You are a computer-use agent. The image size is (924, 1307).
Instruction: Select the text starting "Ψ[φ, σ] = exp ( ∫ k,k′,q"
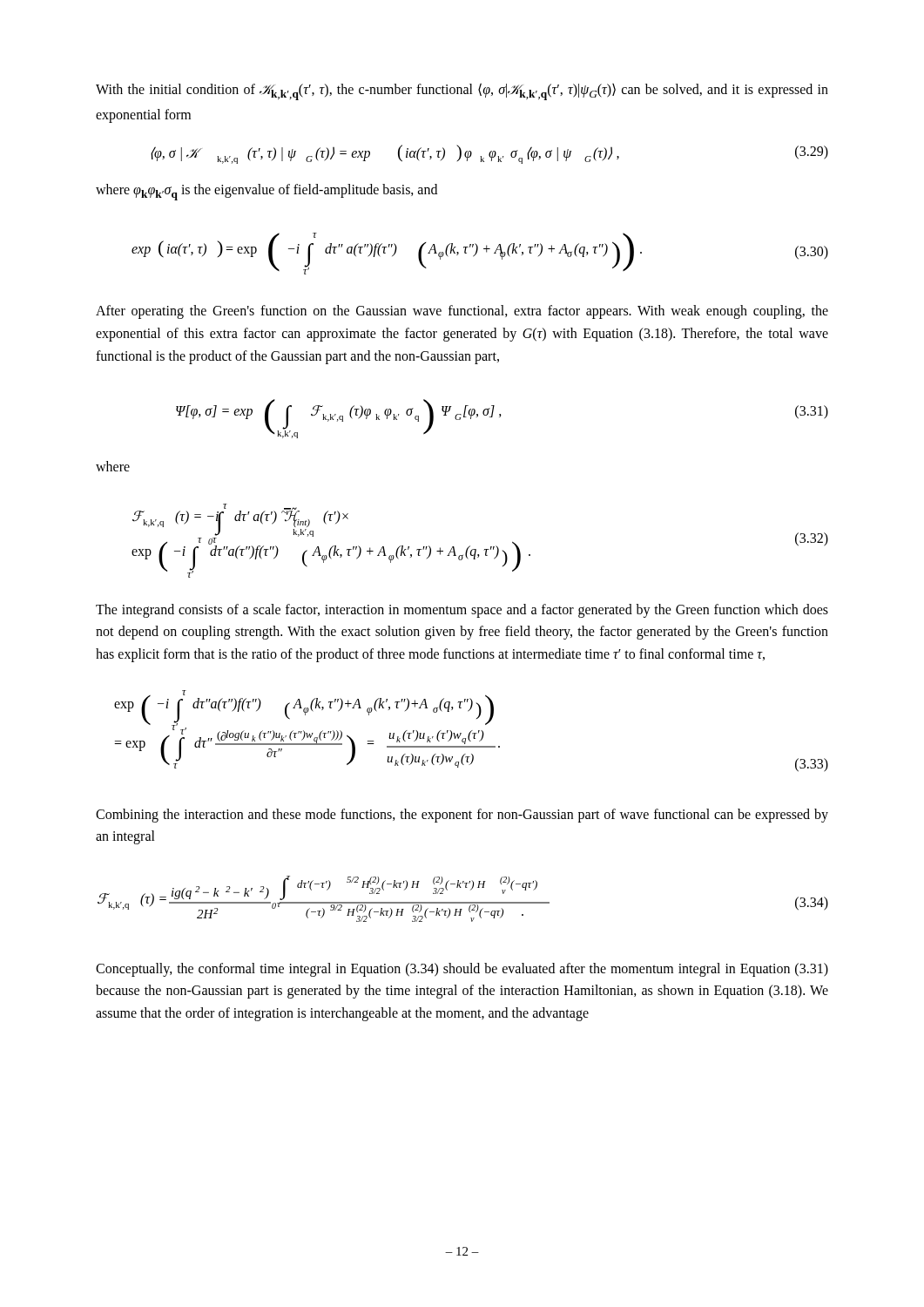[x=501, y=411]
